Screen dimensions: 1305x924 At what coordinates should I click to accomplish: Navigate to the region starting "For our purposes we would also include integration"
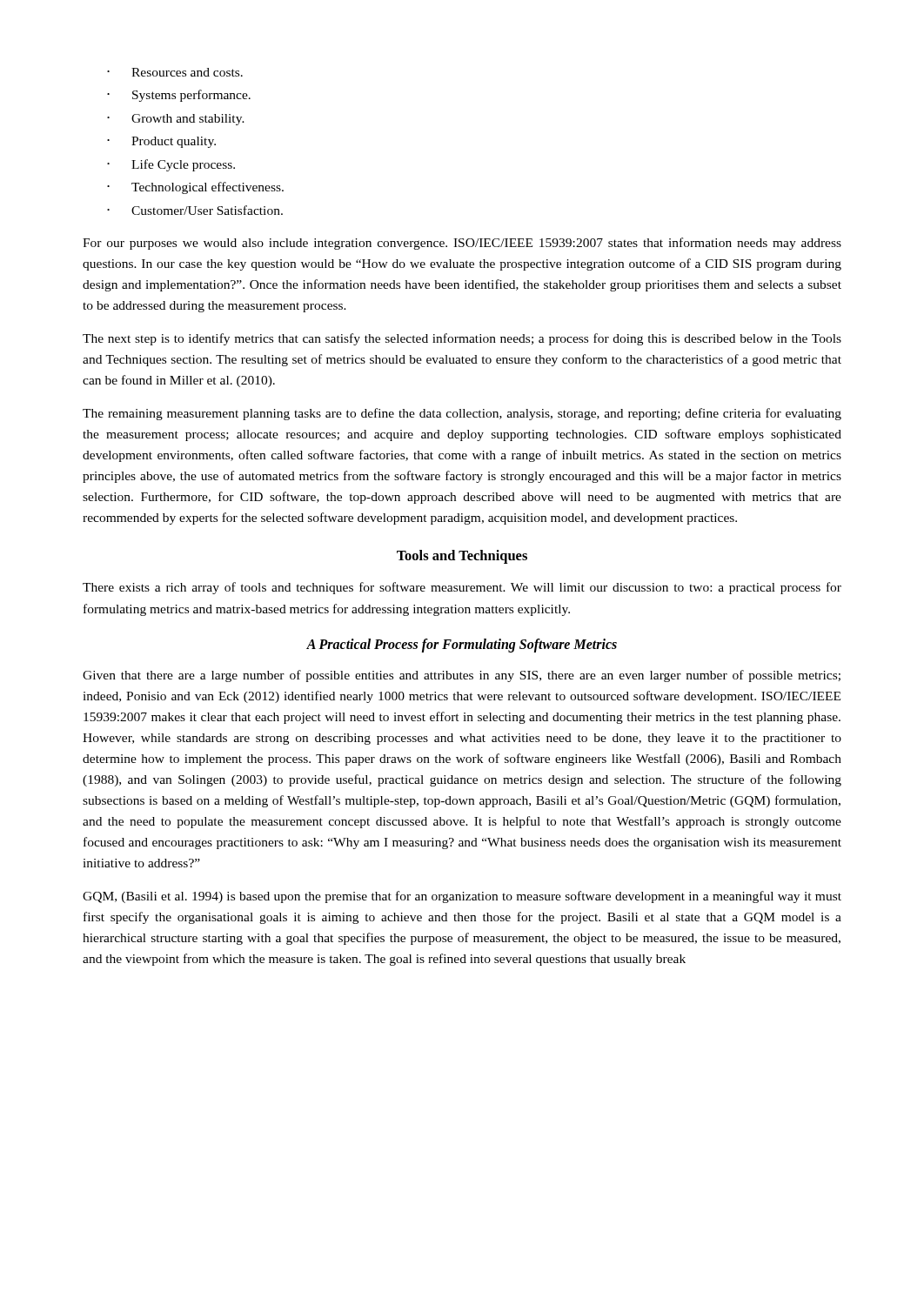pyautogui.click(x=462, y=274)
